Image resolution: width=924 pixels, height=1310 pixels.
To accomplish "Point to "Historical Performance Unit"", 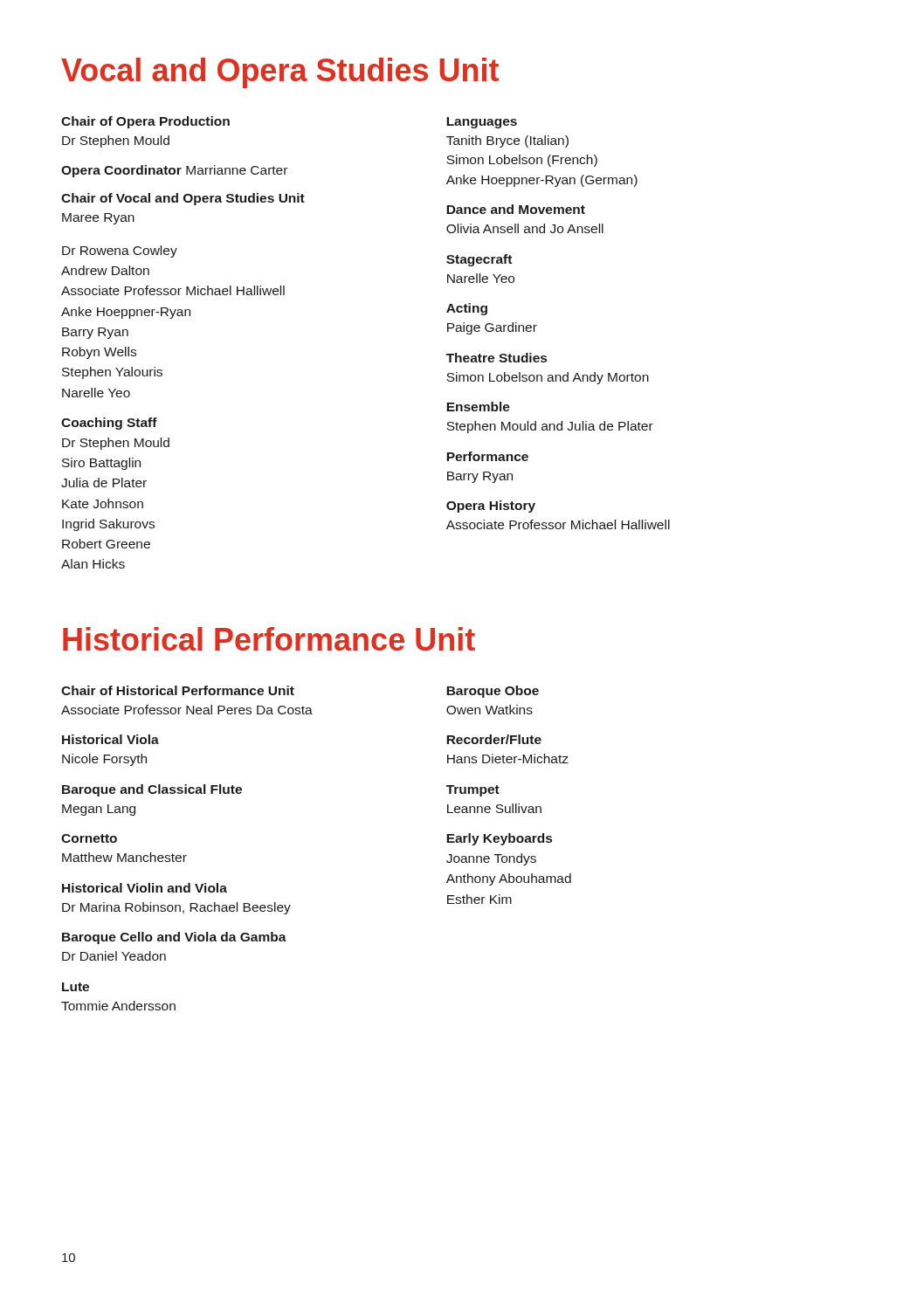I will pyautogui.click(x=462, y=640).
